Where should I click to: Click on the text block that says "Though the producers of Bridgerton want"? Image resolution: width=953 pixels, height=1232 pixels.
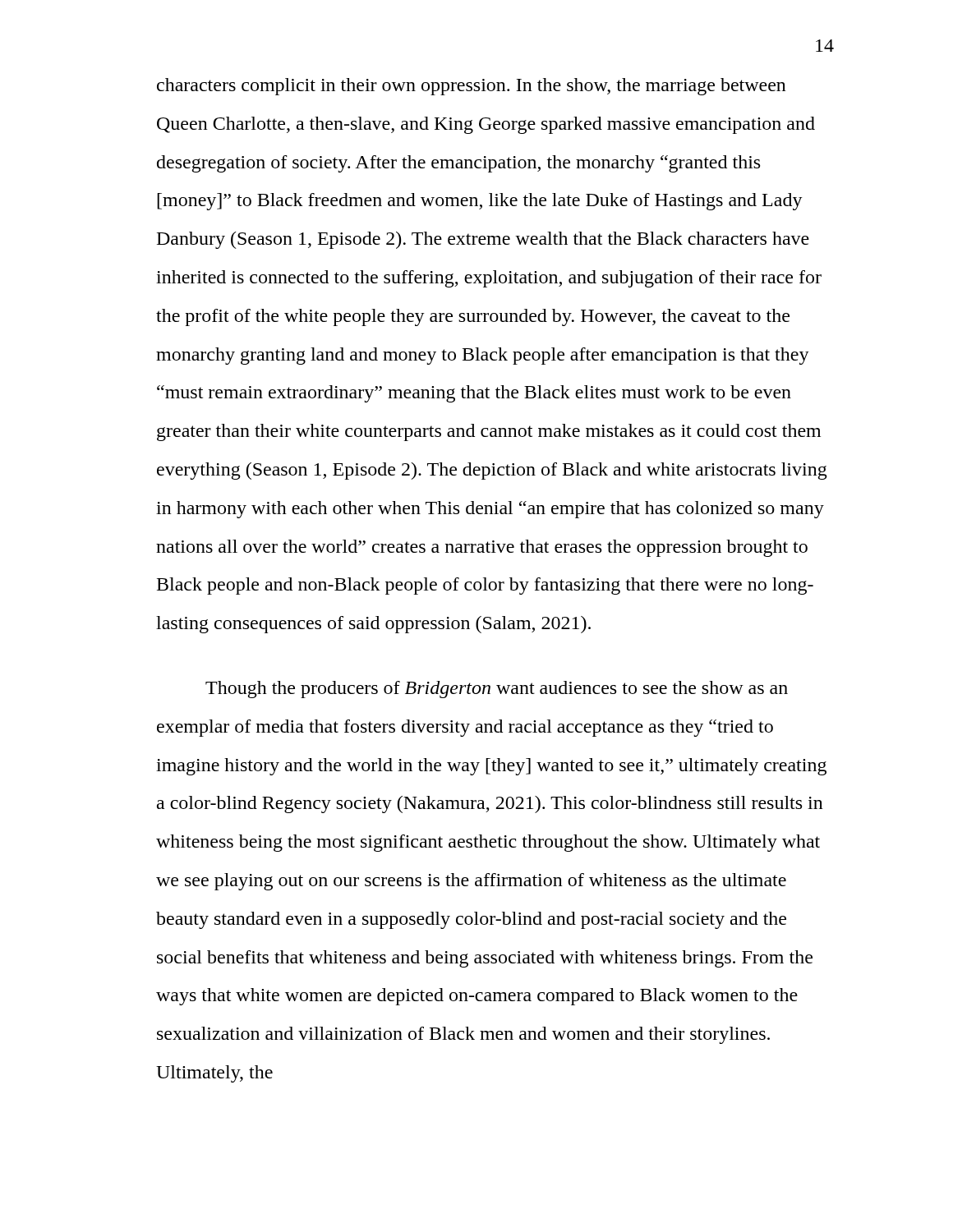(491, 880)
